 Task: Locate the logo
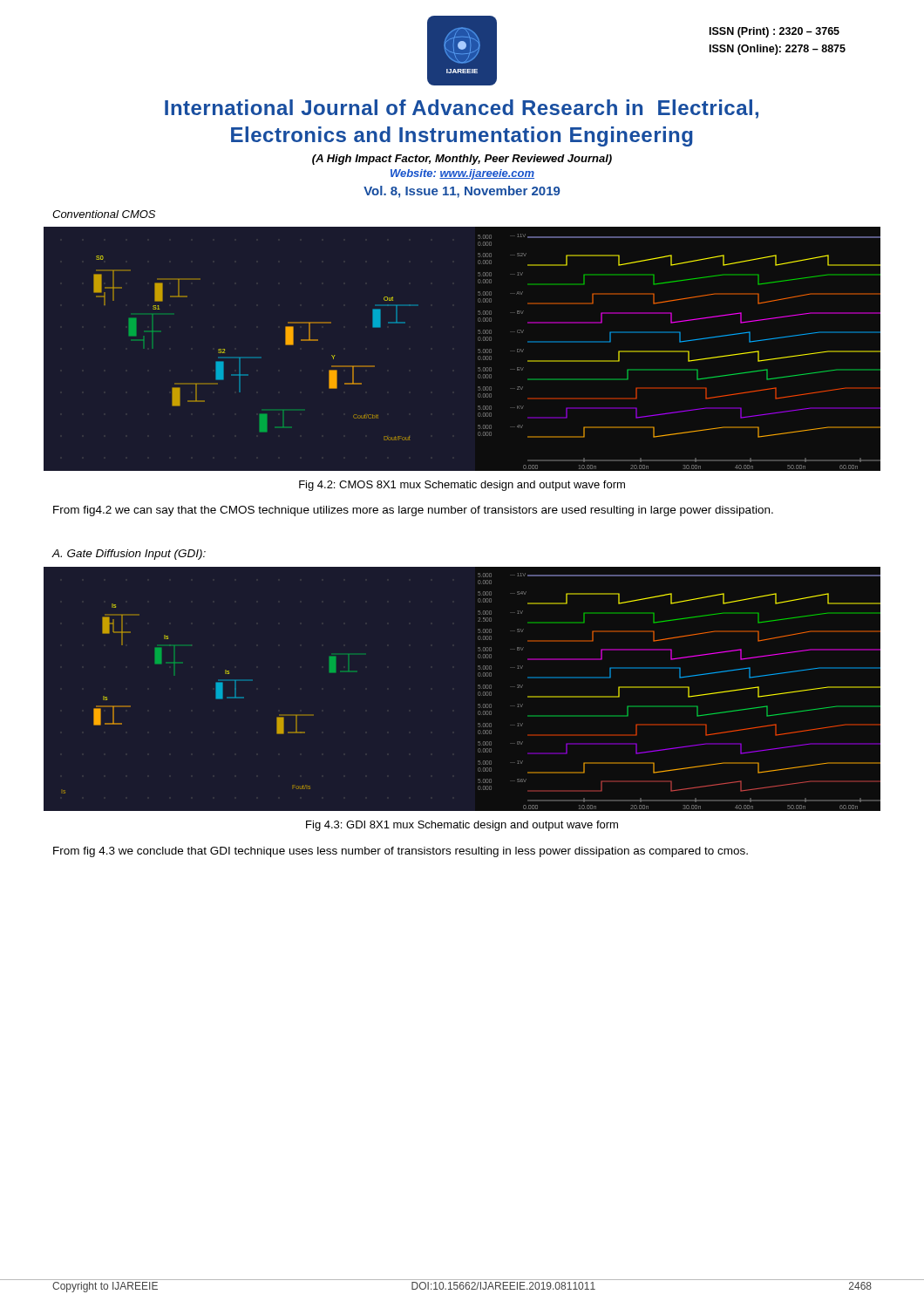tap(462, 51)
